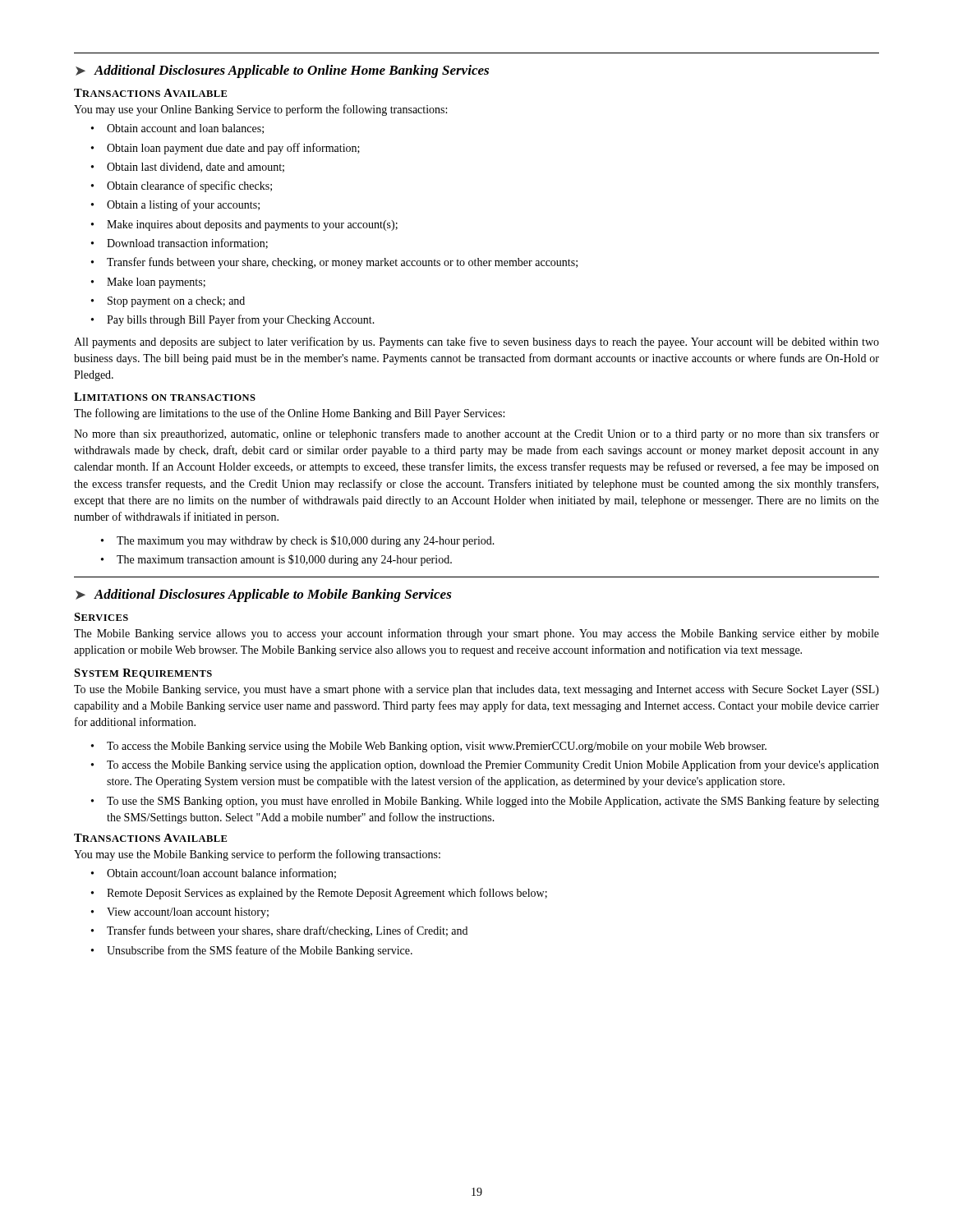Click the passage that begins "The maximum transaction"
This screenshot has height=1232, width=953.
285,560
